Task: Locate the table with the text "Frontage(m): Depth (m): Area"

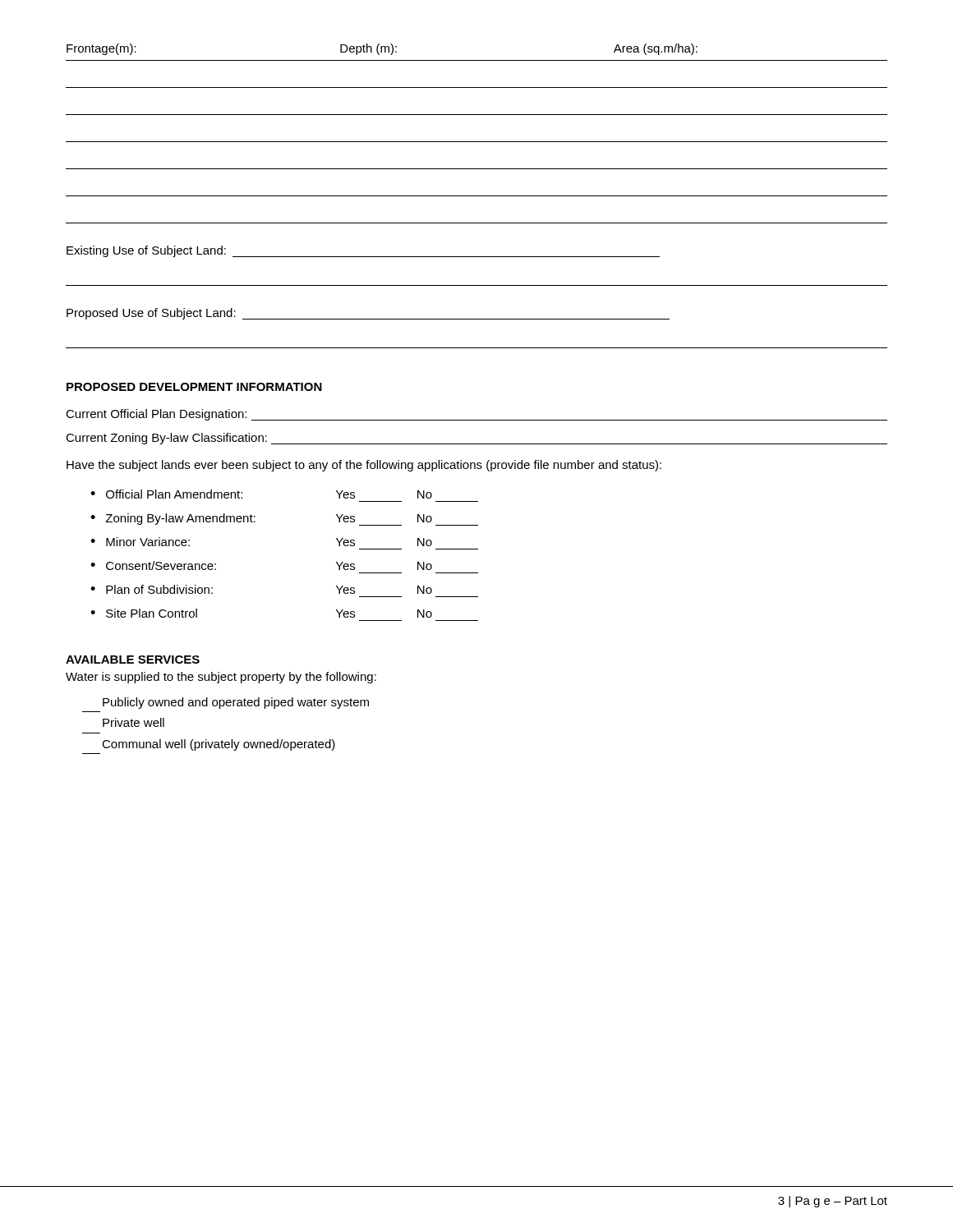Action: pos(476,132)
